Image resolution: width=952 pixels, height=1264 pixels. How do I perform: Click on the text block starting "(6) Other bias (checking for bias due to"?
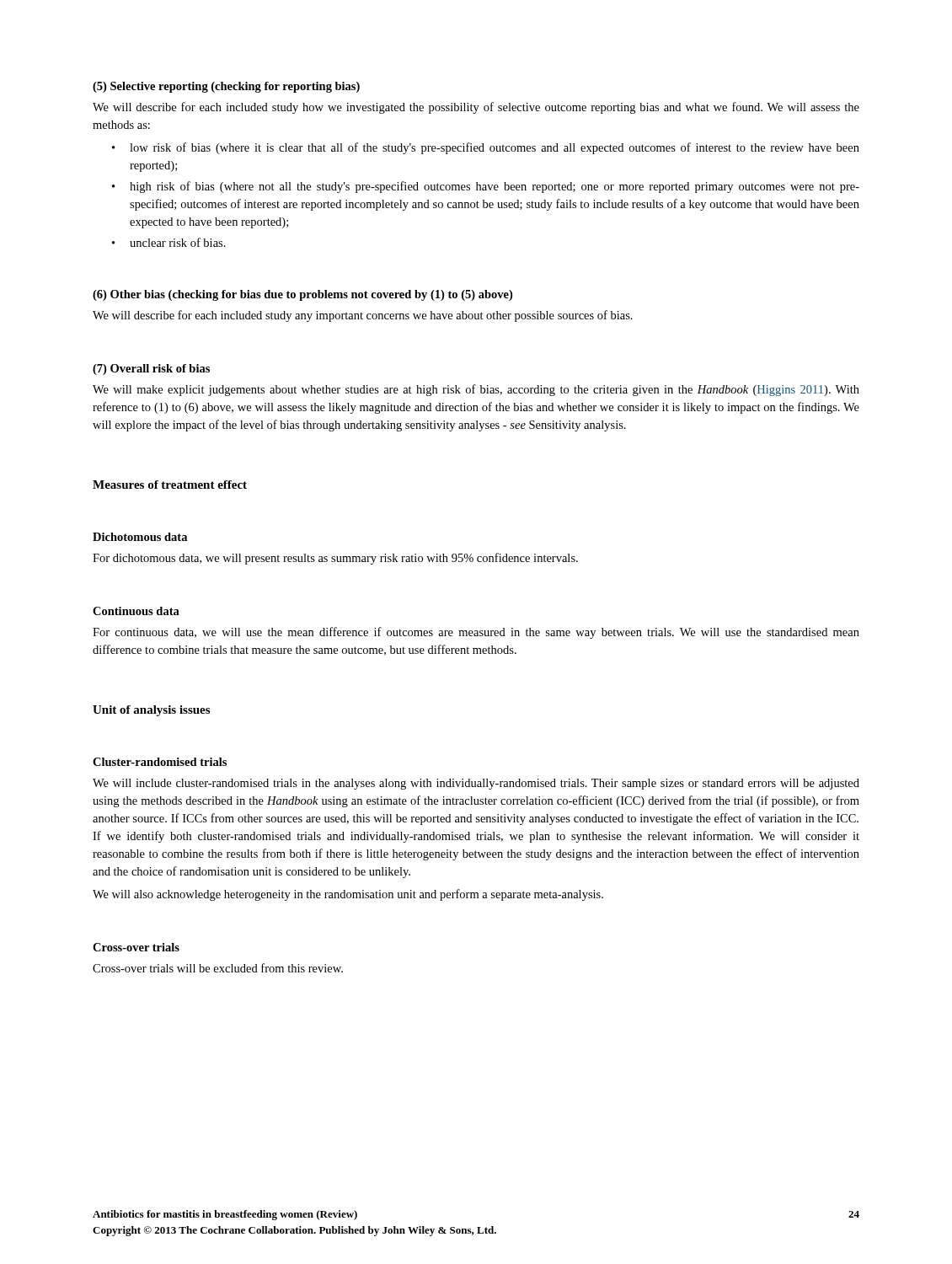[303, 294]
